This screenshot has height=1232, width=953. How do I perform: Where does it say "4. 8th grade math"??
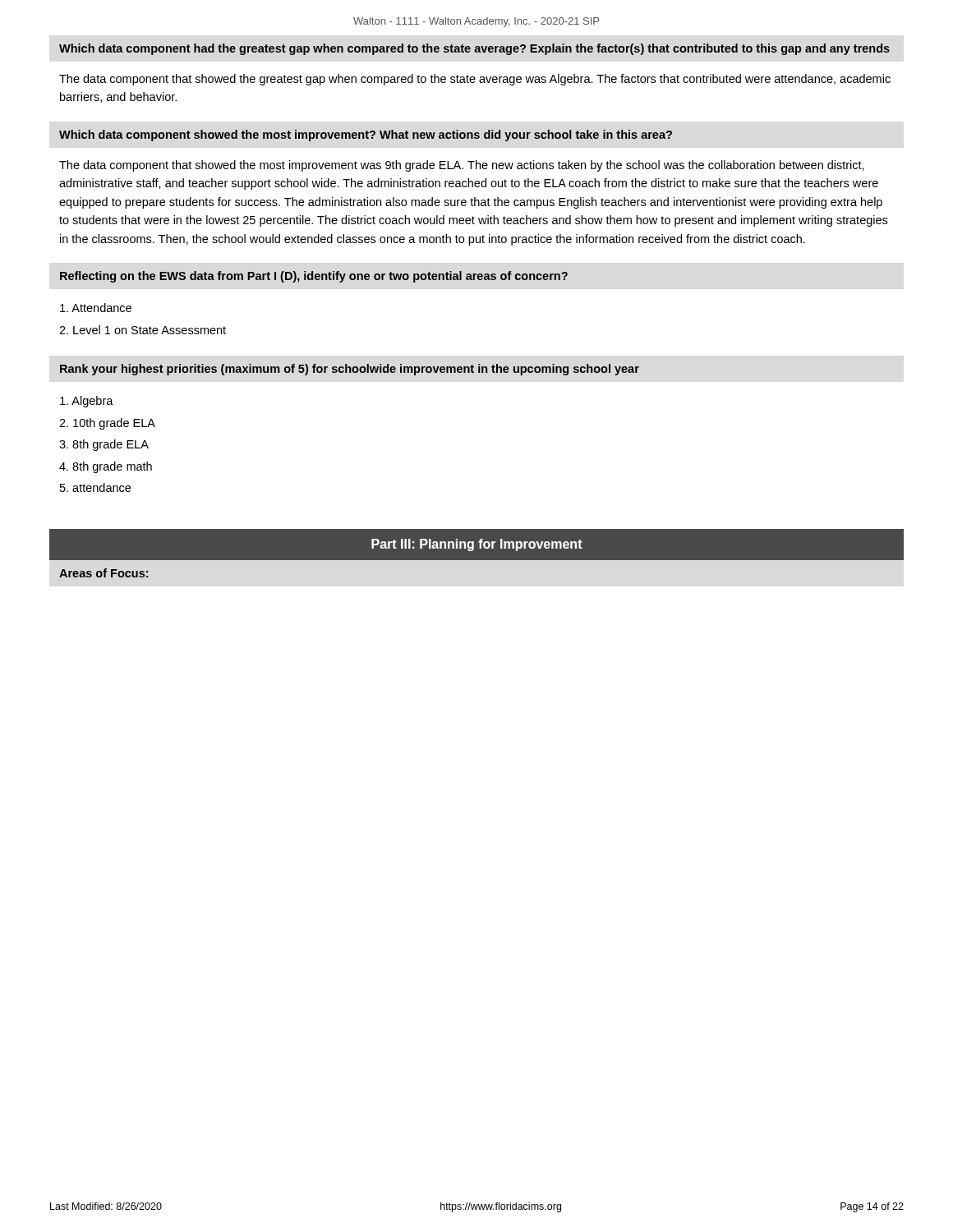[106, 466]
